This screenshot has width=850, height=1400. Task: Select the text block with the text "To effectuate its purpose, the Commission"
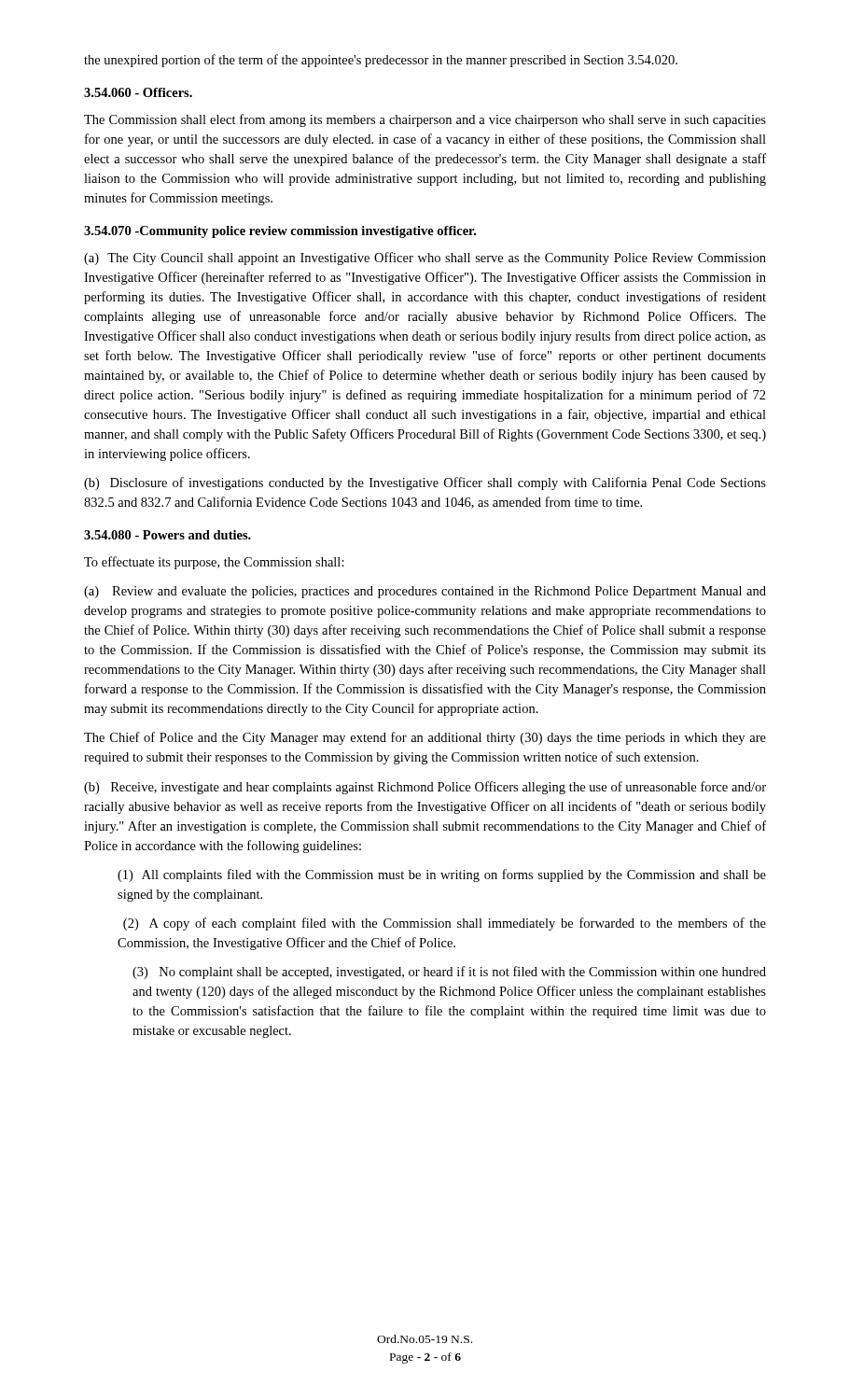pos(214,563)
